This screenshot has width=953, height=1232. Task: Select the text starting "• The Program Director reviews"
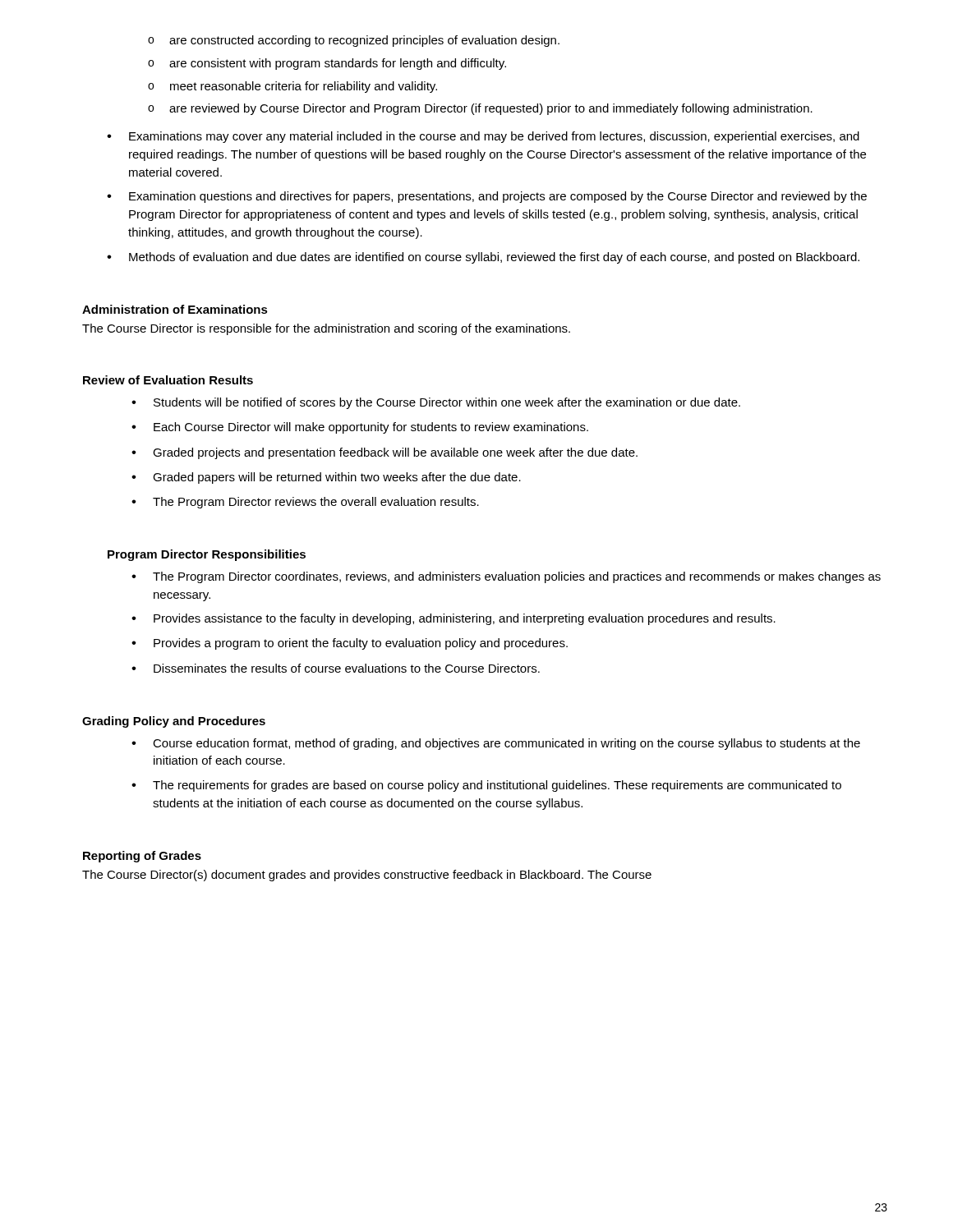(x=485, y=502)
